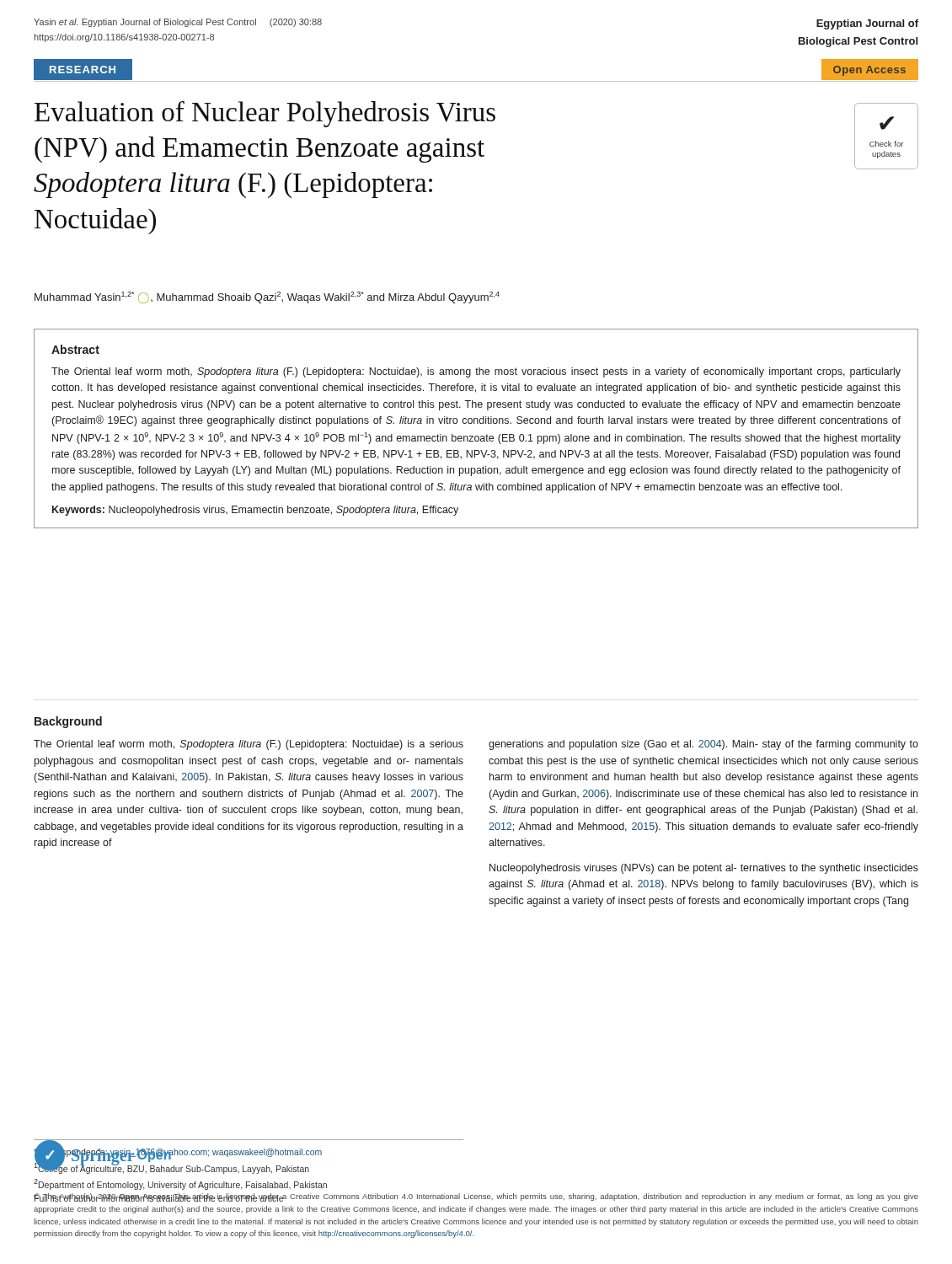Locate the block of text that opens with "generations and population size (Gao"

click(703, 823)
